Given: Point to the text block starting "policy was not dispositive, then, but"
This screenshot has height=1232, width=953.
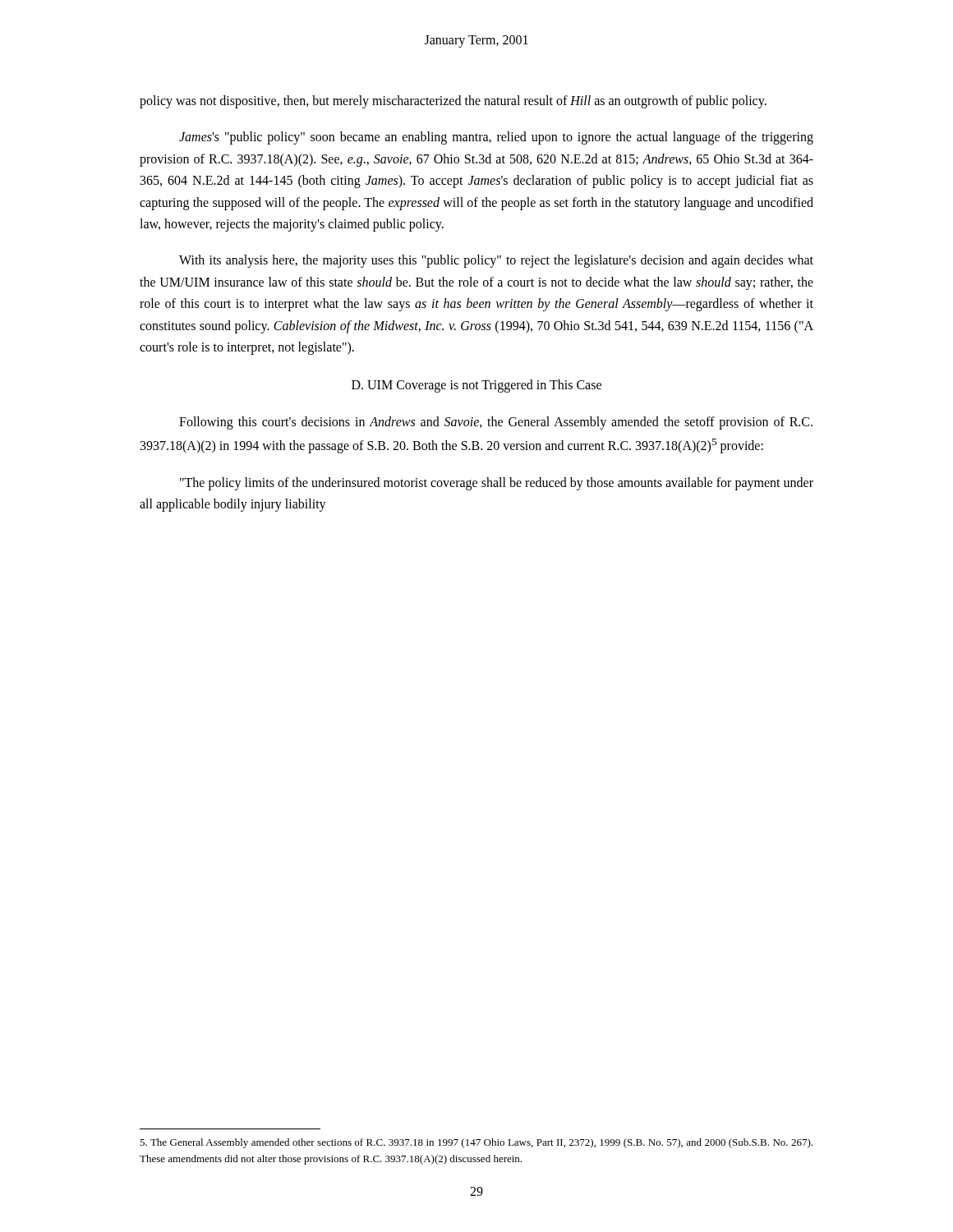Looking at the screenshot, I should click(453, 101).
